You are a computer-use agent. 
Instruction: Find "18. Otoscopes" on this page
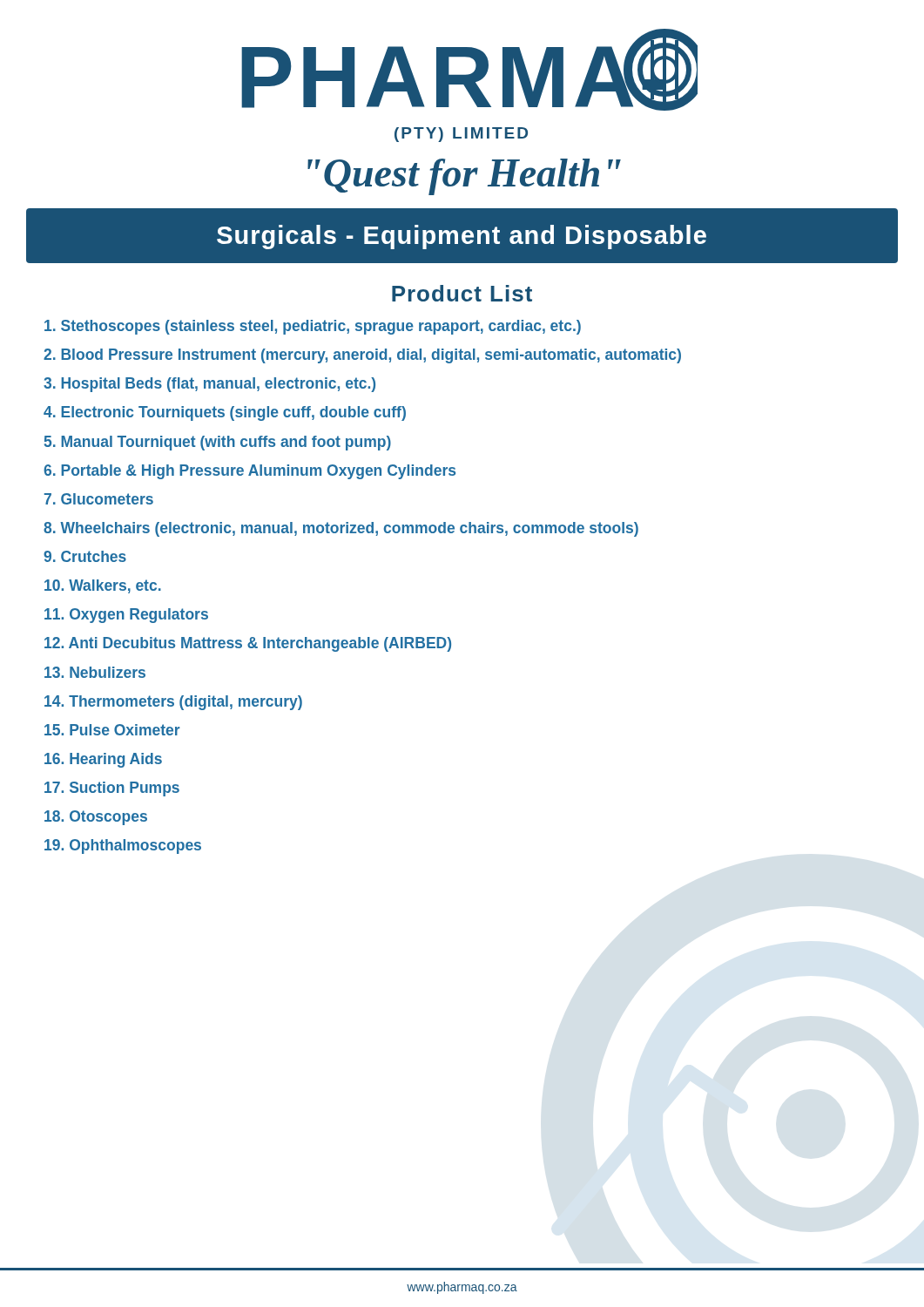(x=96, y=817)
